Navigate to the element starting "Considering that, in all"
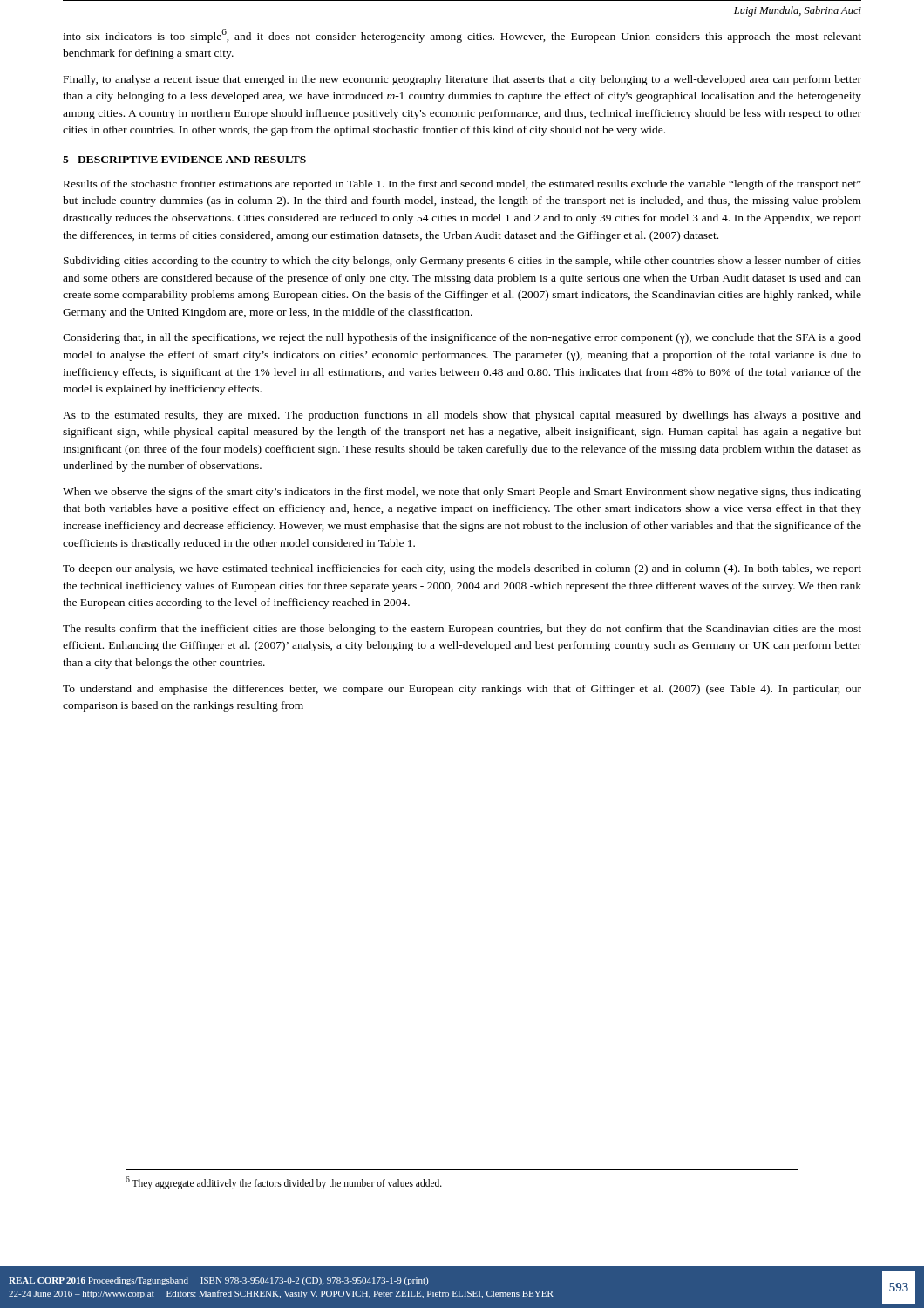924x1308 pixels. pyautogui.click(x=462, y=363)
